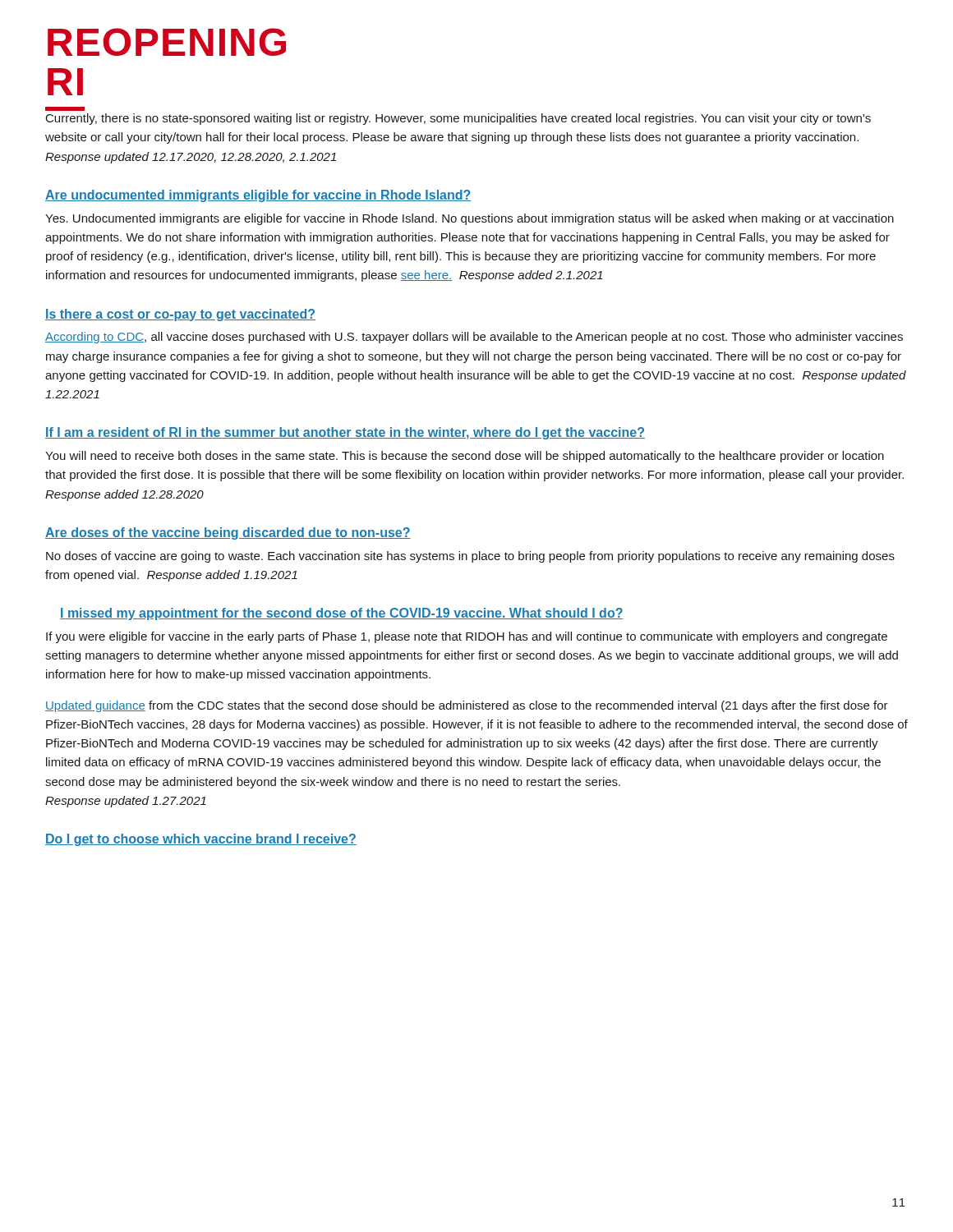Where is the passage that starts "You will need"?
The width and height of the screenshot is (953, 1232).
coord(475,475)
